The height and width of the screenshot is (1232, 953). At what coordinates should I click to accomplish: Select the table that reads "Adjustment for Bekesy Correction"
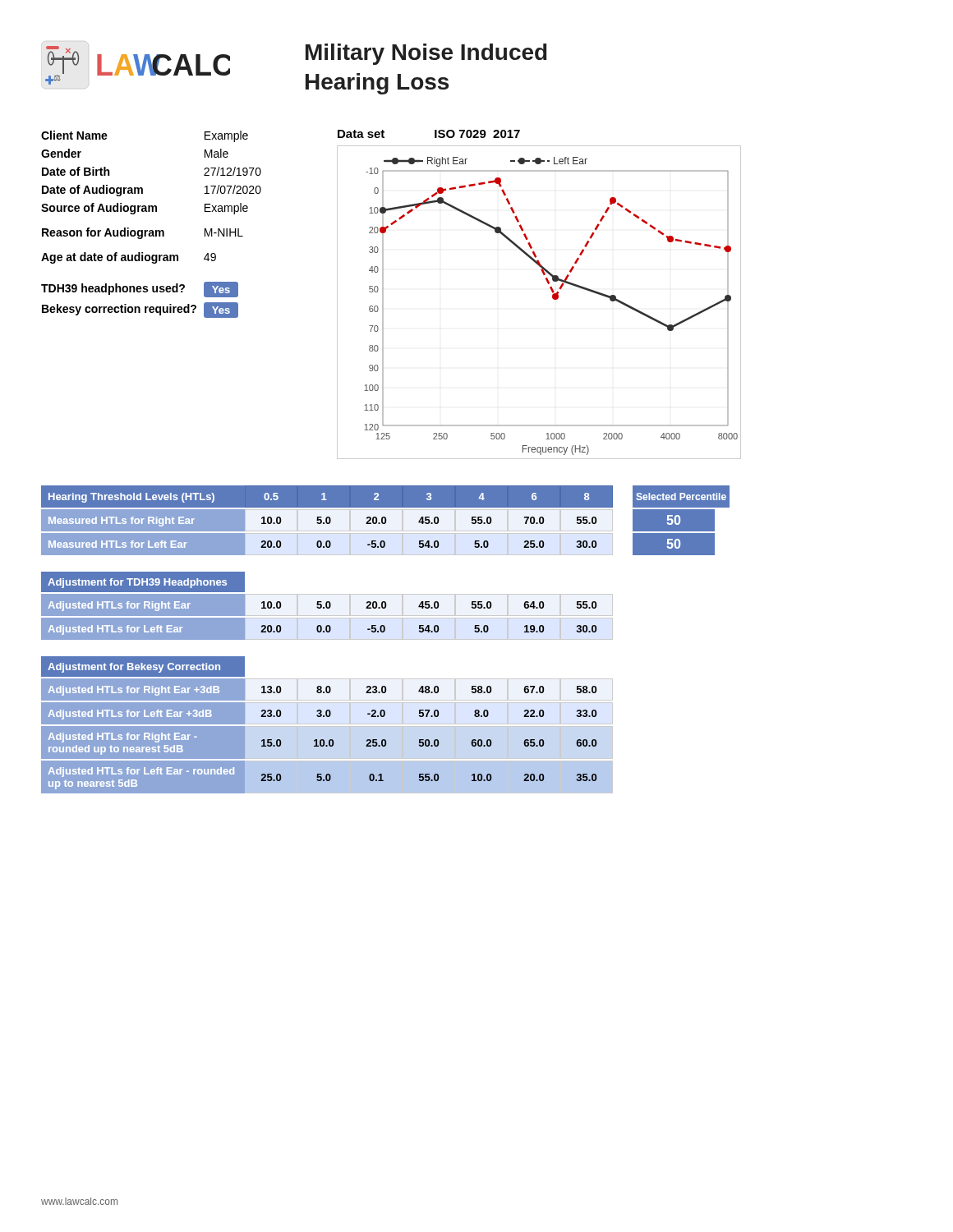pos(476,725)
